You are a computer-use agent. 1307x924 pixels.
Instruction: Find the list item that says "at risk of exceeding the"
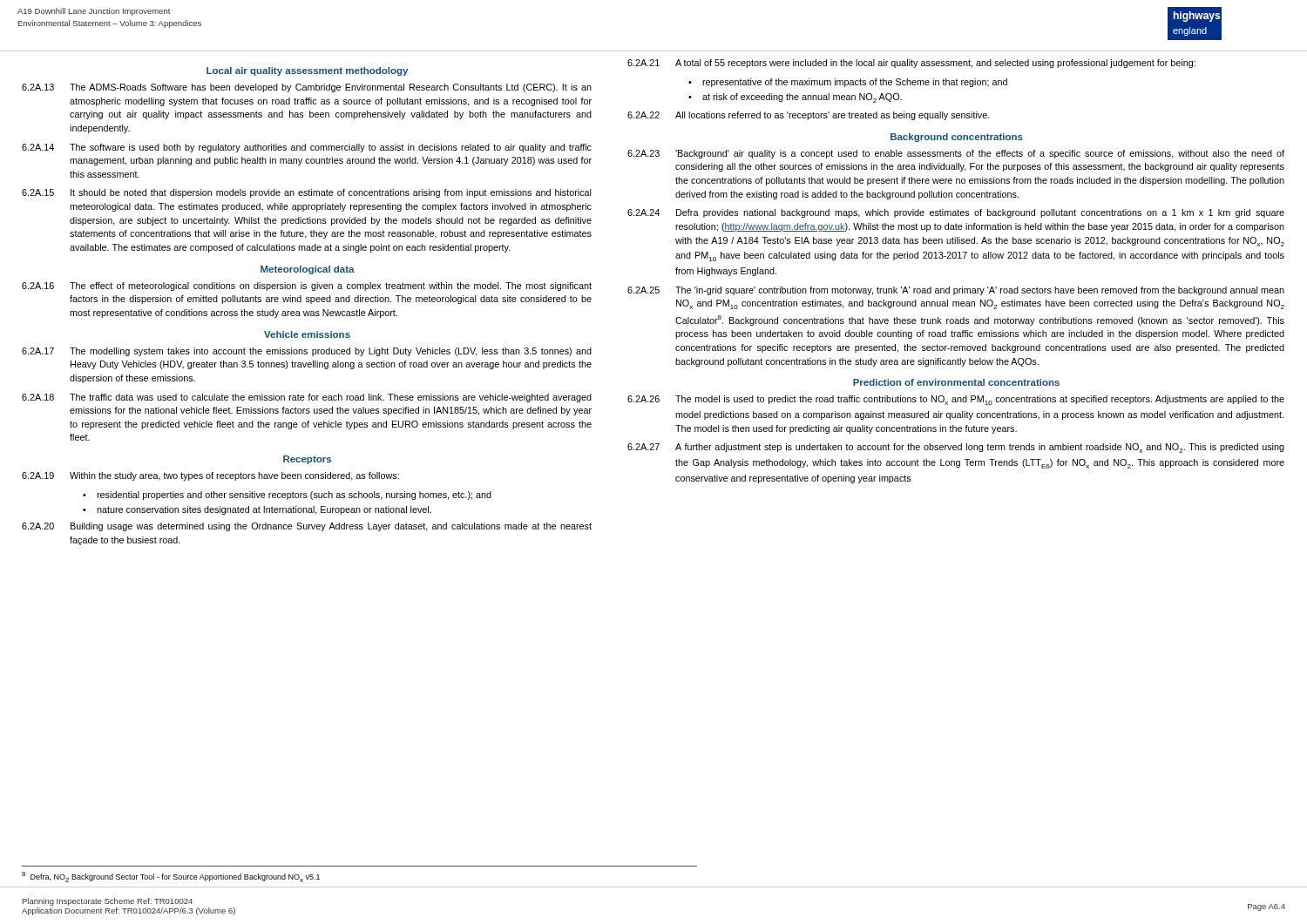click(802, 98)
